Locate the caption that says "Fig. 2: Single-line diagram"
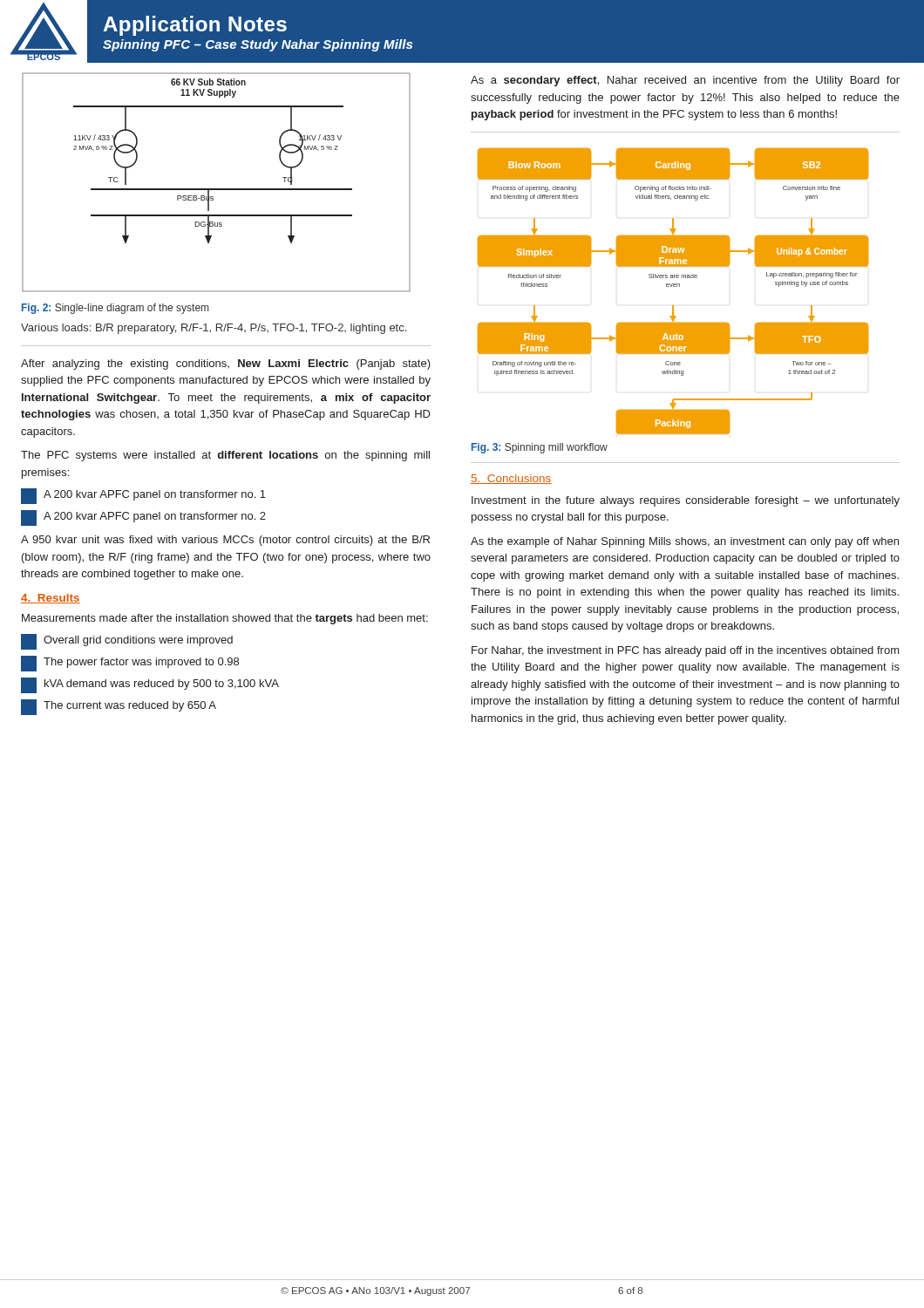This screenshot has width=924, height=1308. coord(115,308)
